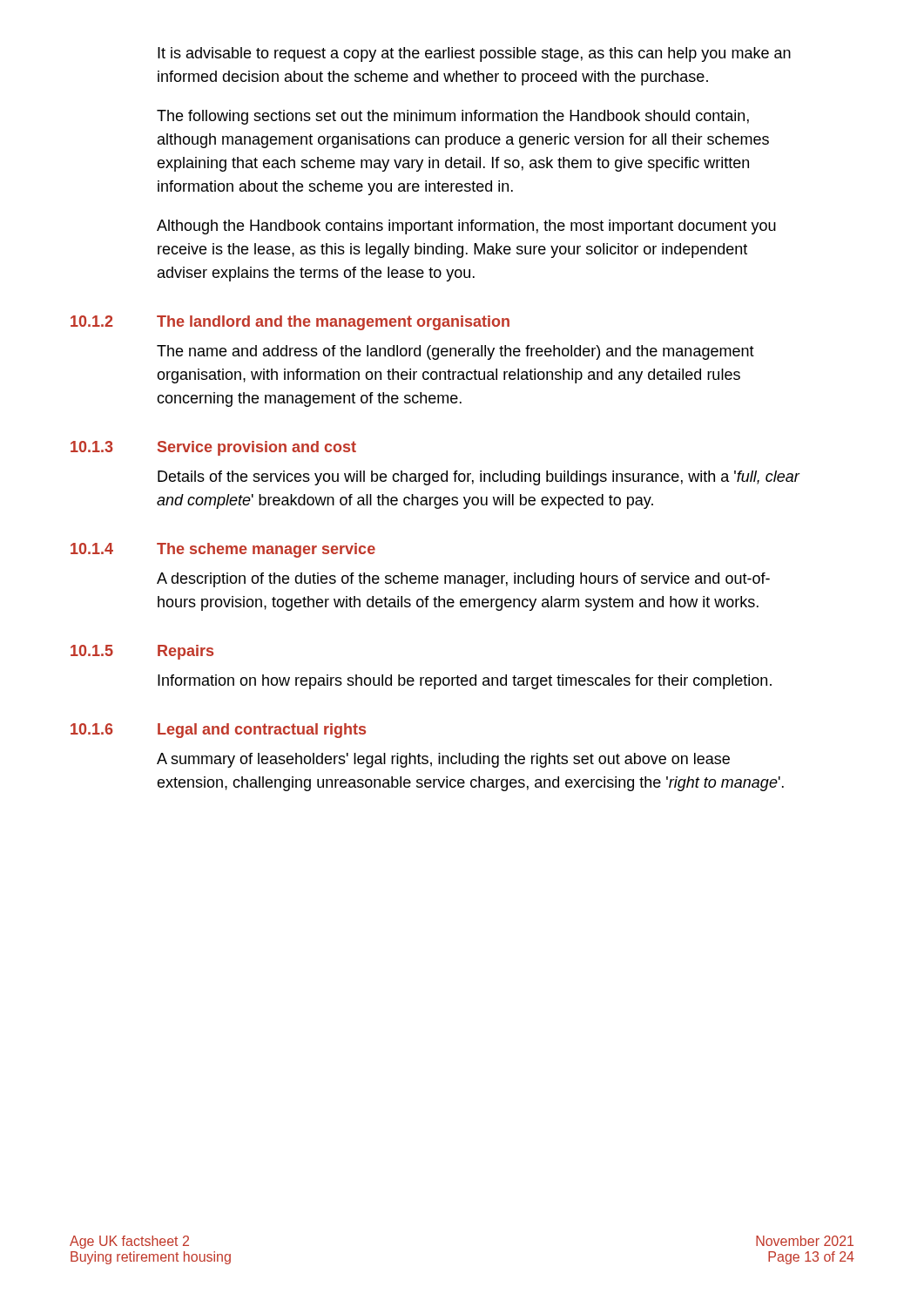Click the passage that begins "Although the Handbook contains important"
The height and width of the screenshot is (1307, 924).
click(467, 249)
